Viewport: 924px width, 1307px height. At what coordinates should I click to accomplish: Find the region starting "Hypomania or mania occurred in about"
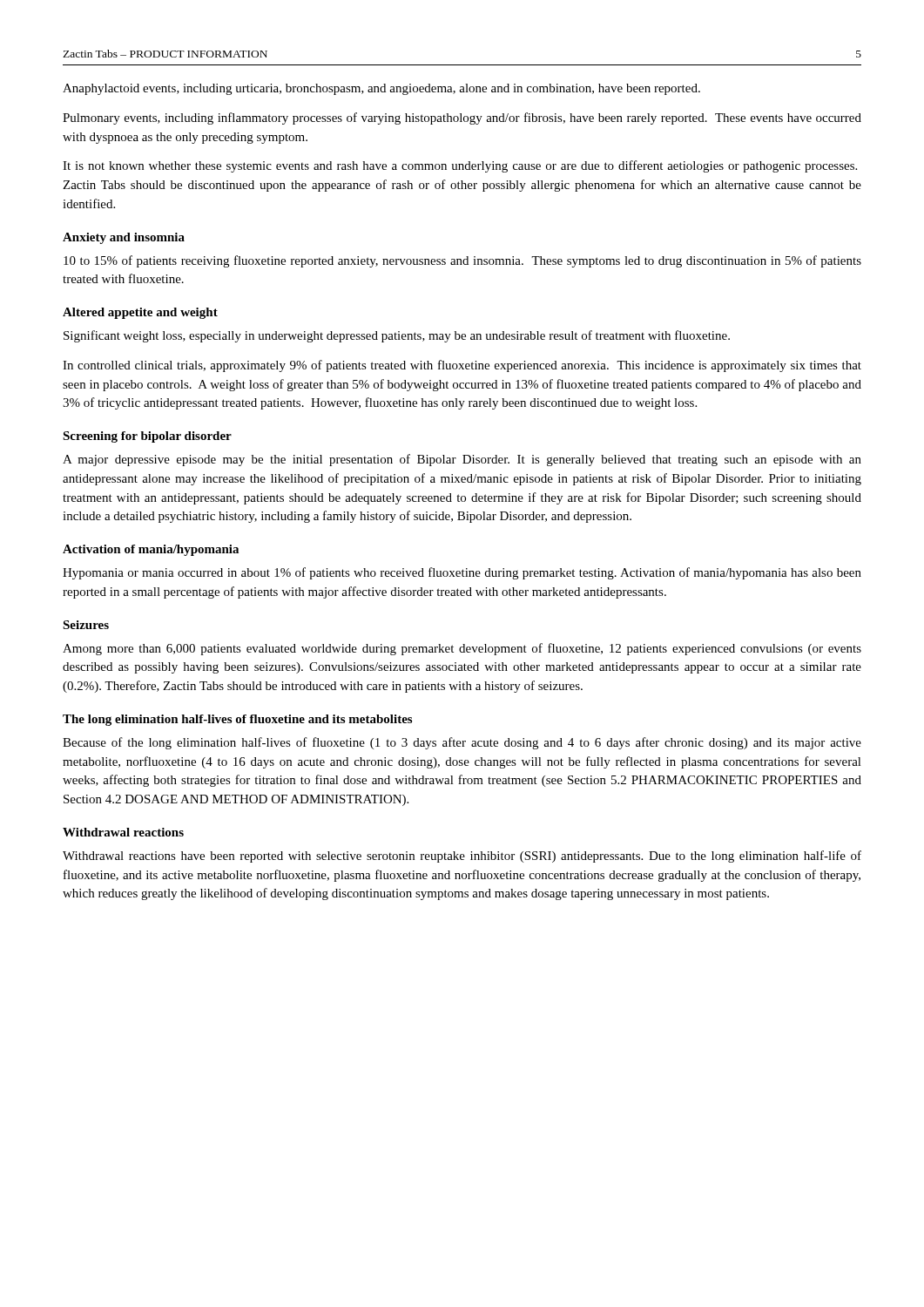[462, 583]
